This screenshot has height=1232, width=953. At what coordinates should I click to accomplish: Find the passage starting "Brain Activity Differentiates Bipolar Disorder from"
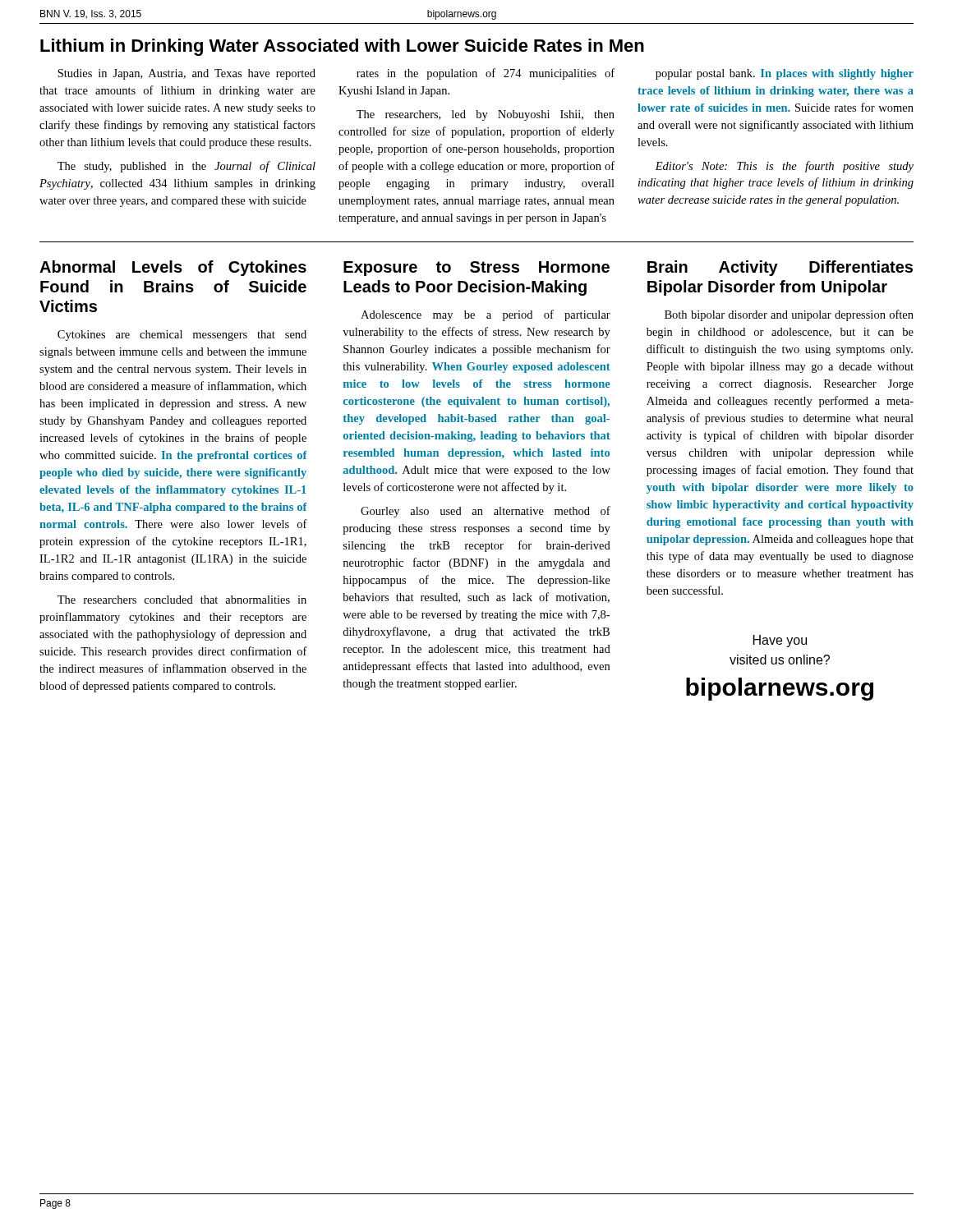tap(780, 277)
